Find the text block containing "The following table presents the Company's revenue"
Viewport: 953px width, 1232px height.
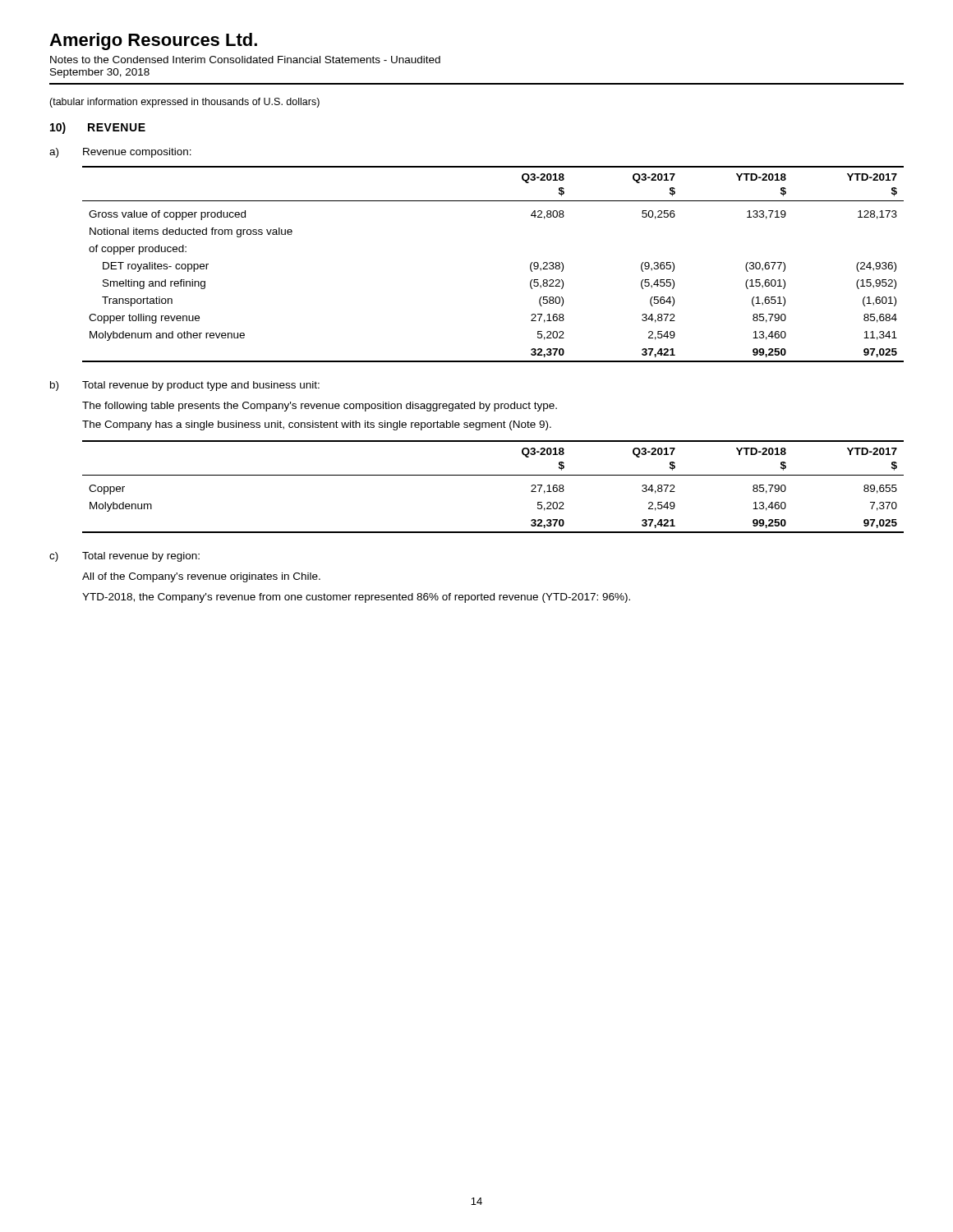pos(320,405)
